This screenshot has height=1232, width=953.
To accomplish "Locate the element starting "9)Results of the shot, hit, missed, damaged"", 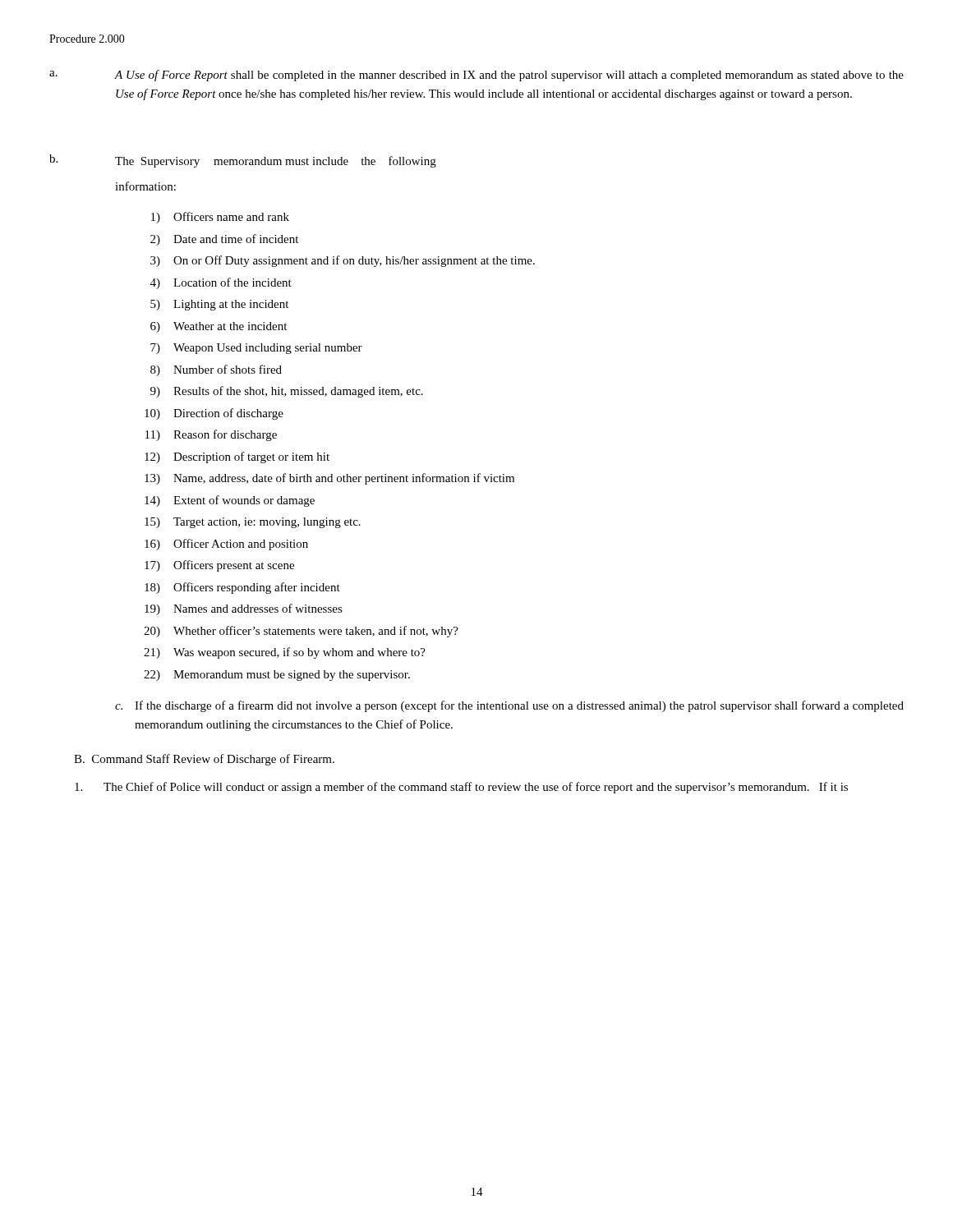I will tap(287, 392).
